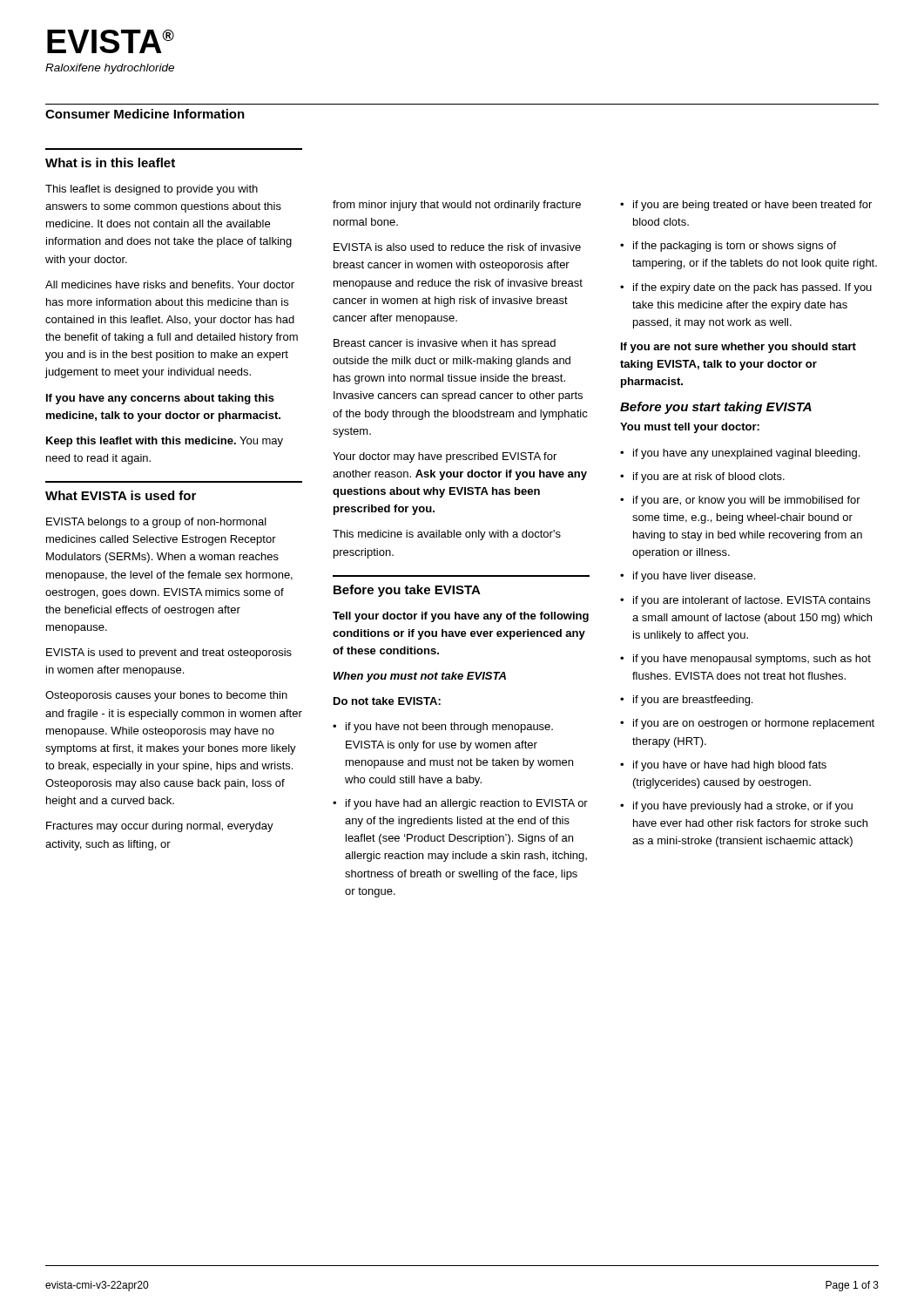
Task: Select the block starting "Your doctor may have"
Action: pyautogui.click(x=461, y=483)
